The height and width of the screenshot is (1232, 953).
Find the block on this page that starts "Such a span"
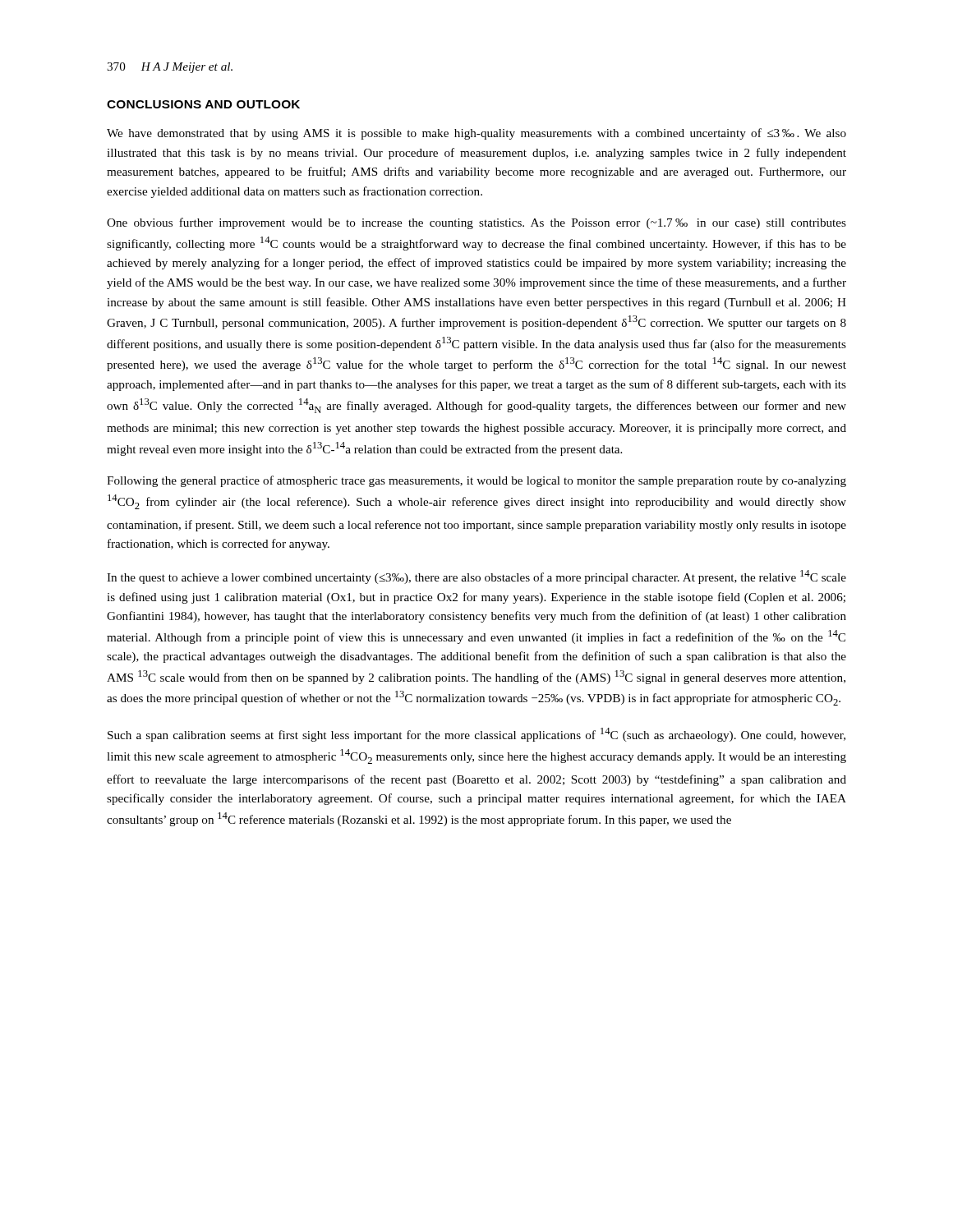click(476, 776)
